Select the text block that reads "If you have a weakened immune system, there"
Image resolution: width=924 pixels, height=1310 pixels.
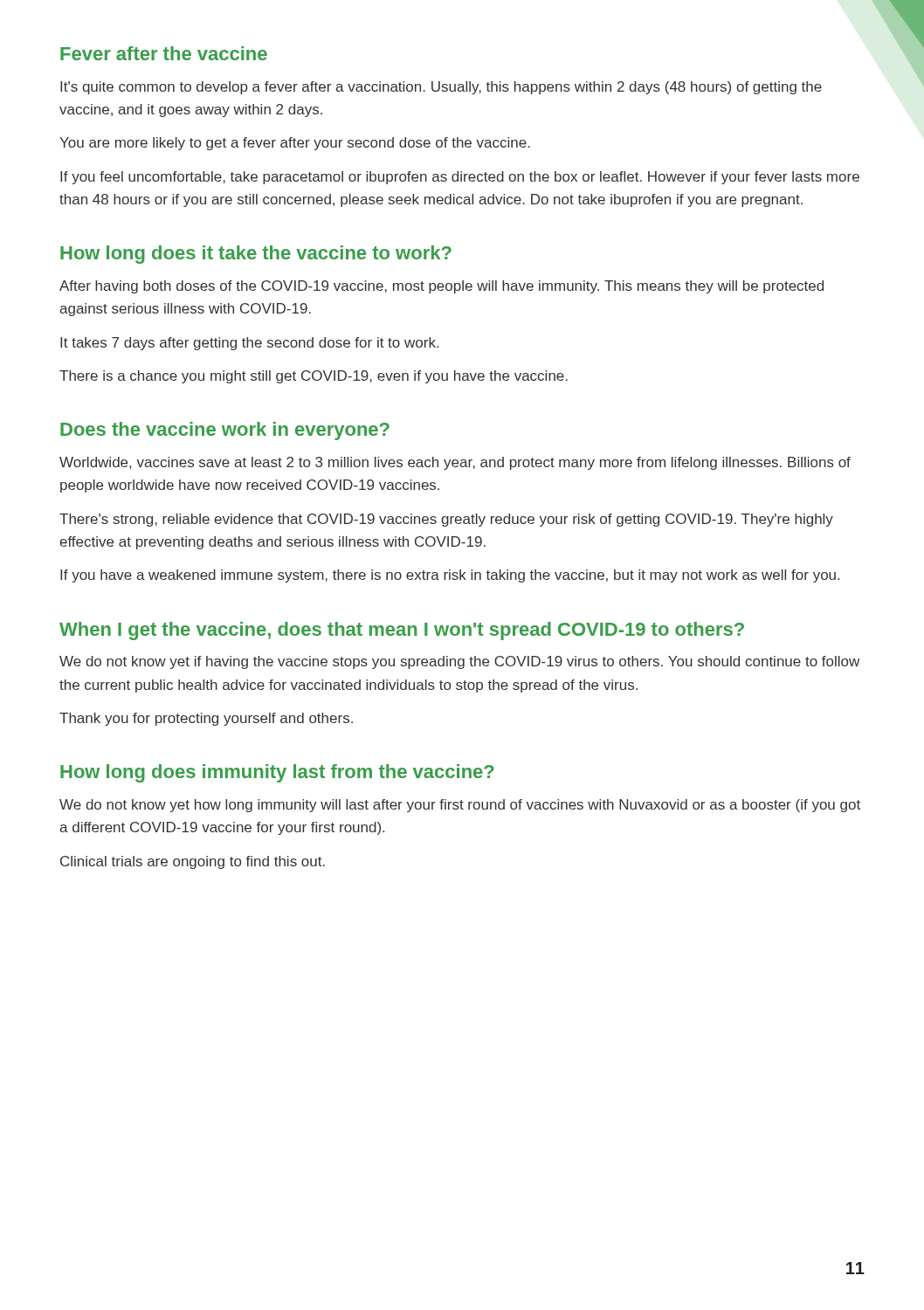[x=450, y=575]
